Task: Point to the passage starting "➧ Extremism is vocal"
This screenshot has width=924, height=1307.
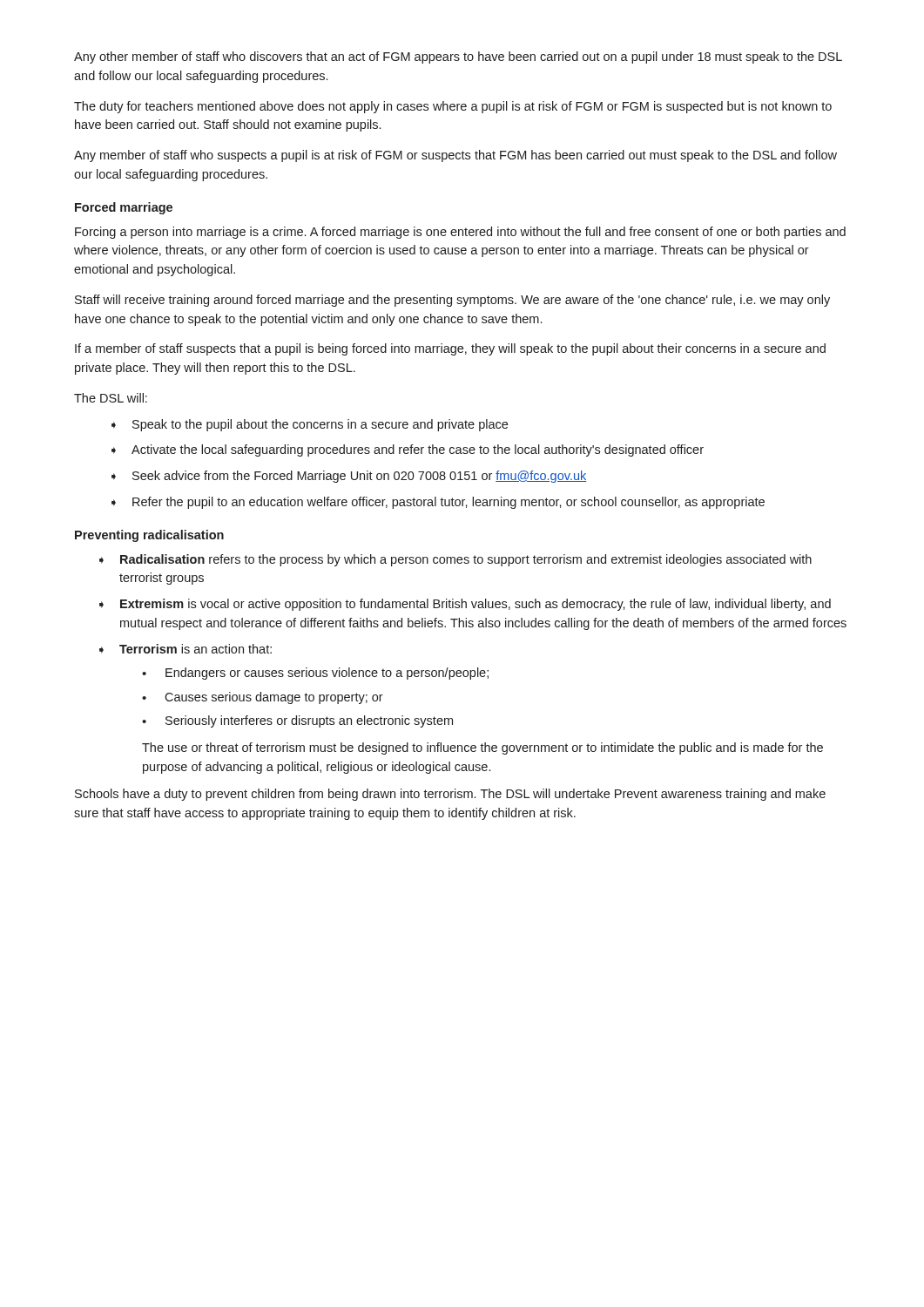Action: click(473, 614)
